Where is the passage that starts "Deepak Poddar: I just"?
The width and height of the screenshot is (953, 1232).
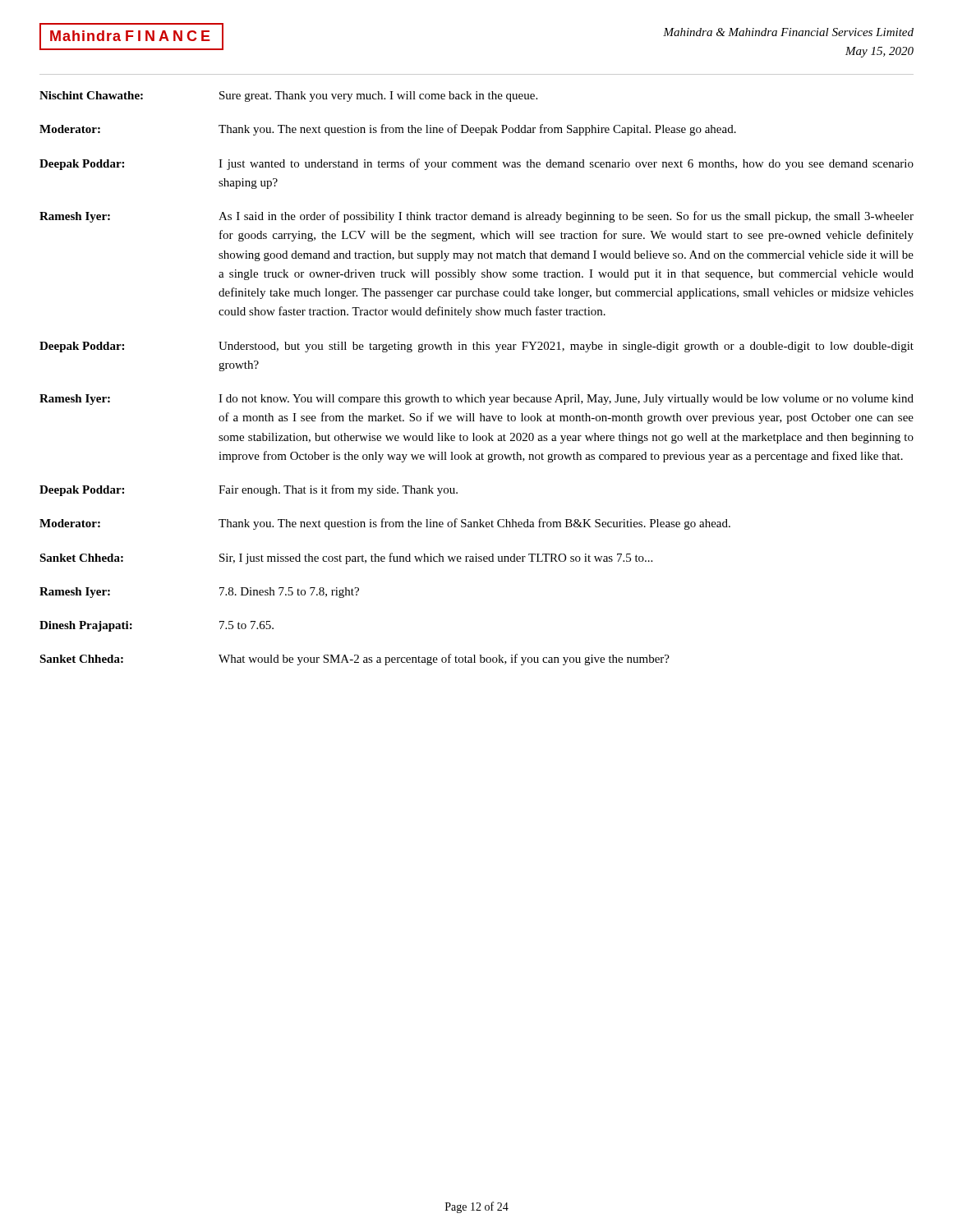[x=476, y=173]
